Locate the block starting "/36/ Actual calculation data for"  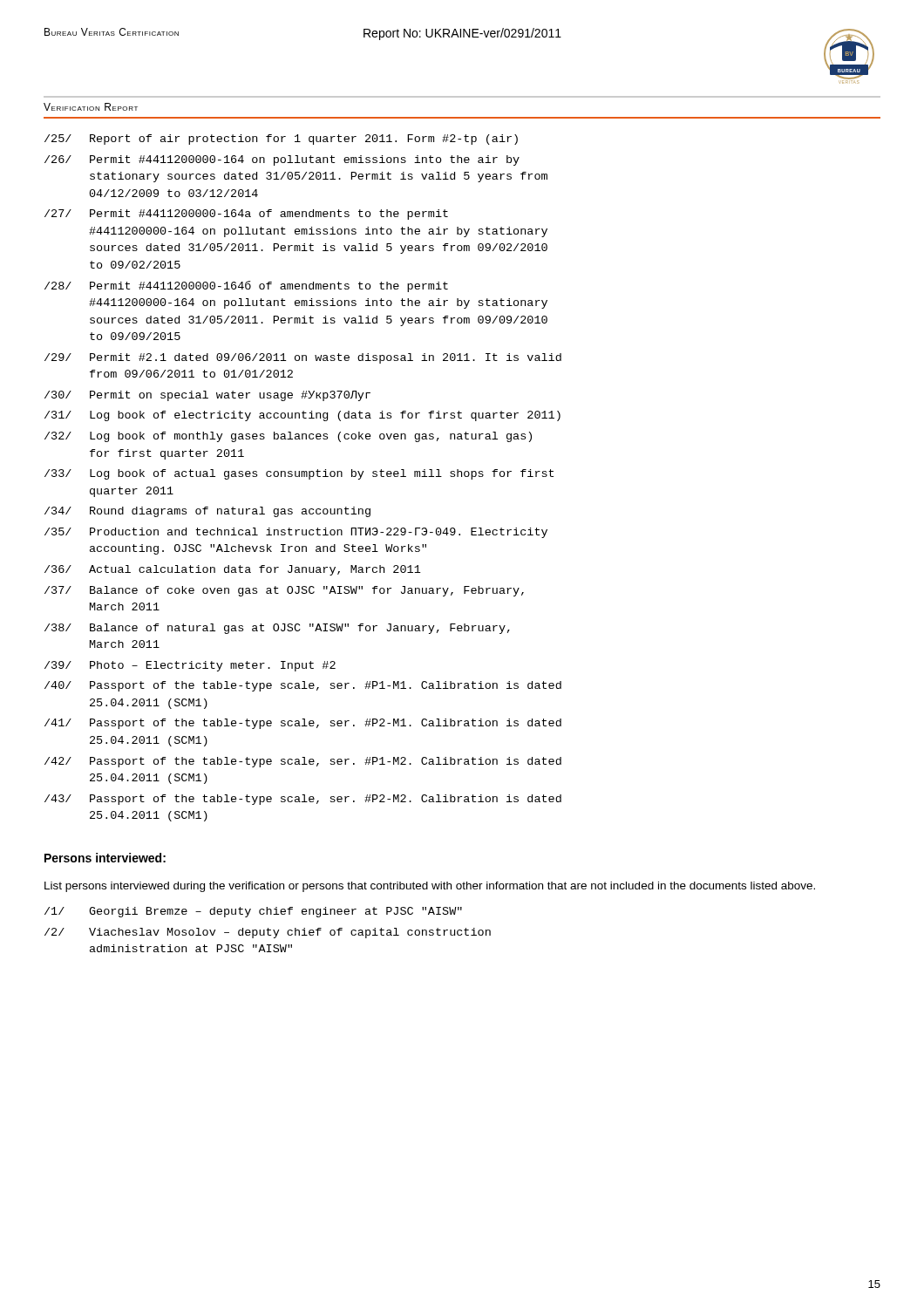click(x=233, y=570)
